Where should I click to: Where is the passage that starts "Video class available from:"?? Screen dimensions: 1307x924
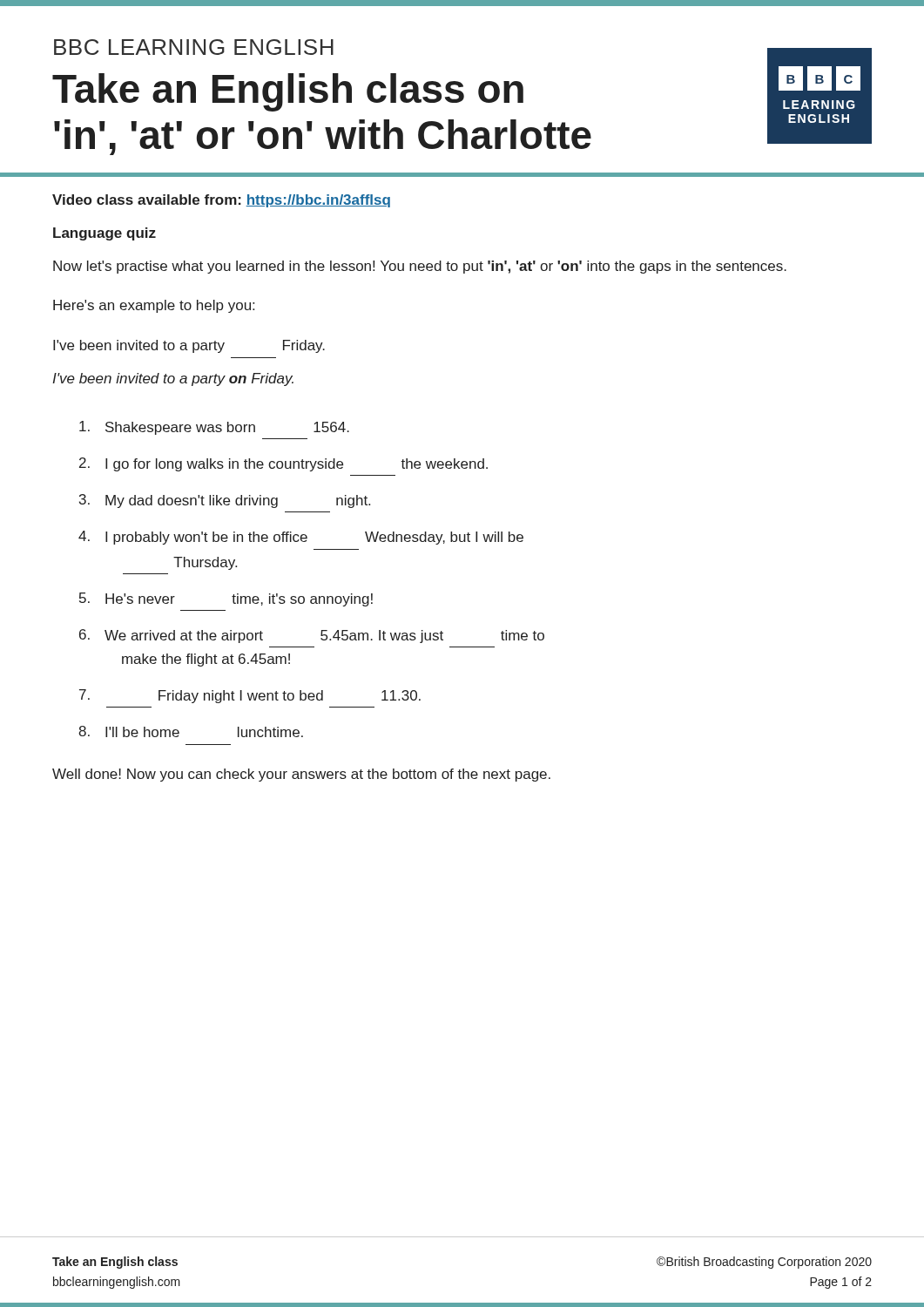click(222, 200)
